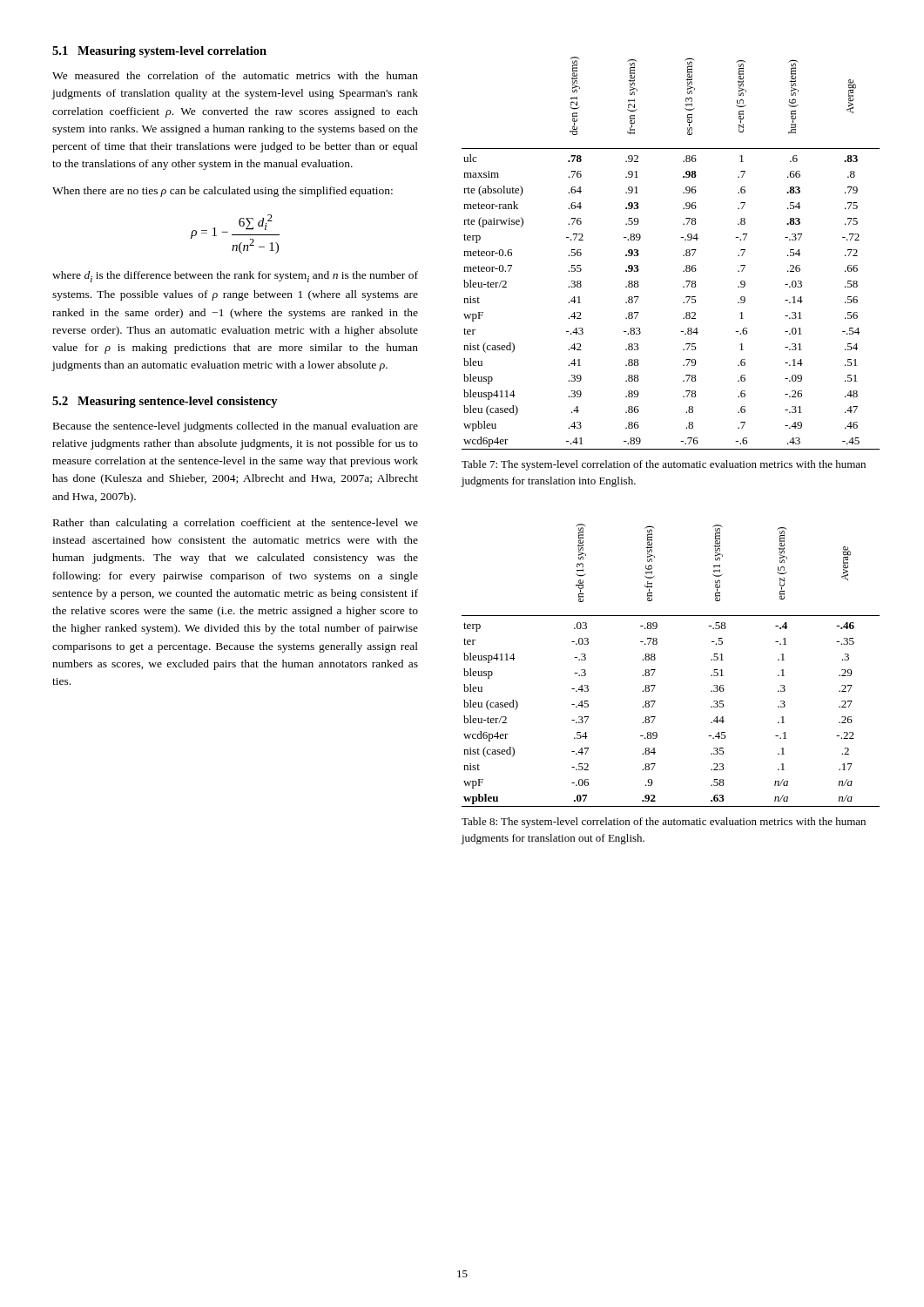Viewport: 924px width, 1307px height.
Task: Click the passage that begins "where di is the difference between the"
Action: (235, 320)
